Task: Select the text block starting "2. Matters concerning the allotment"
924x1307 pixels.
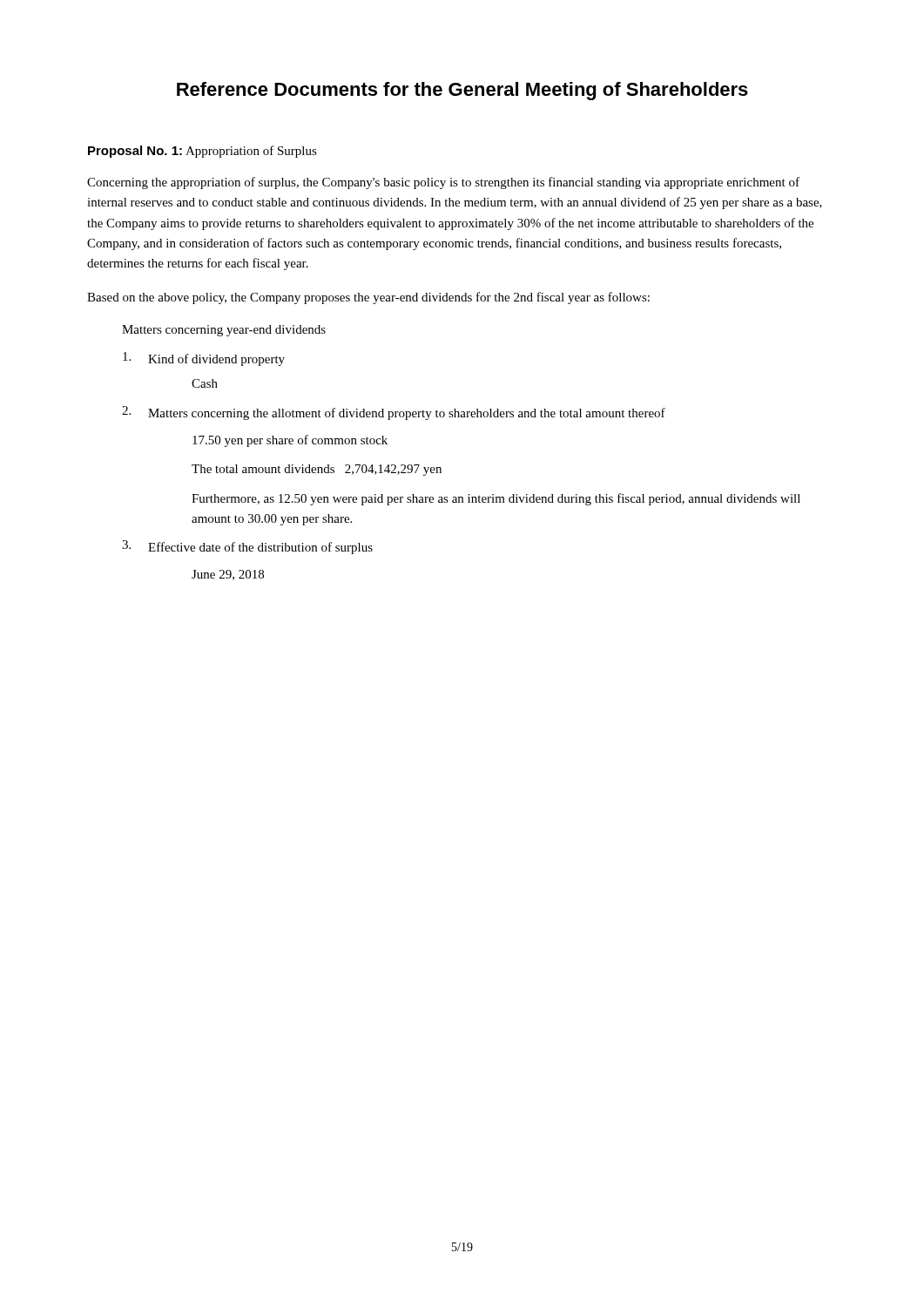Action: (393, 413)
